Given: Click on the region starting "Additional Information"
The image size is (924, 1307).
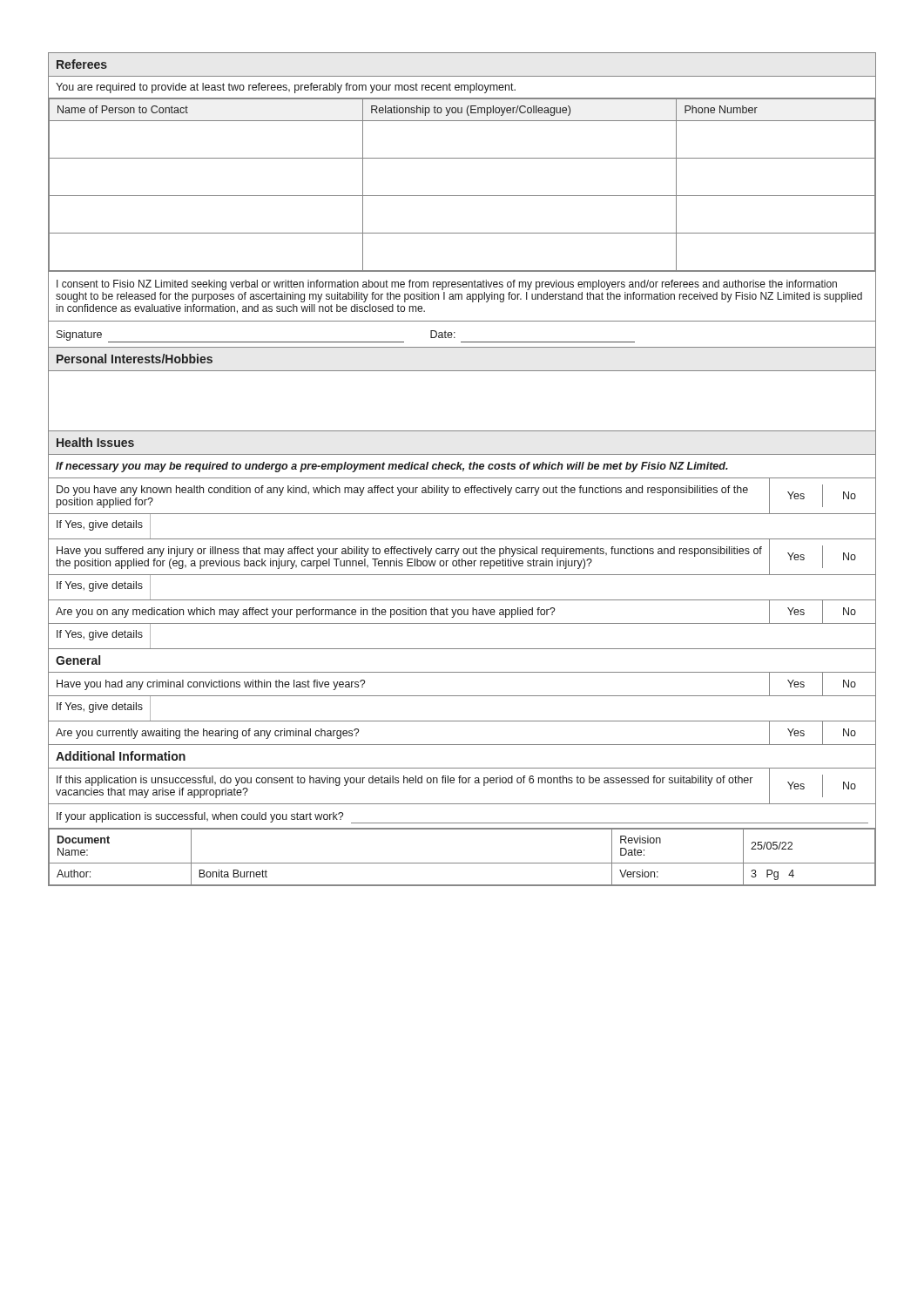Looking at the screenshot, I should click(x=121, y=756).
